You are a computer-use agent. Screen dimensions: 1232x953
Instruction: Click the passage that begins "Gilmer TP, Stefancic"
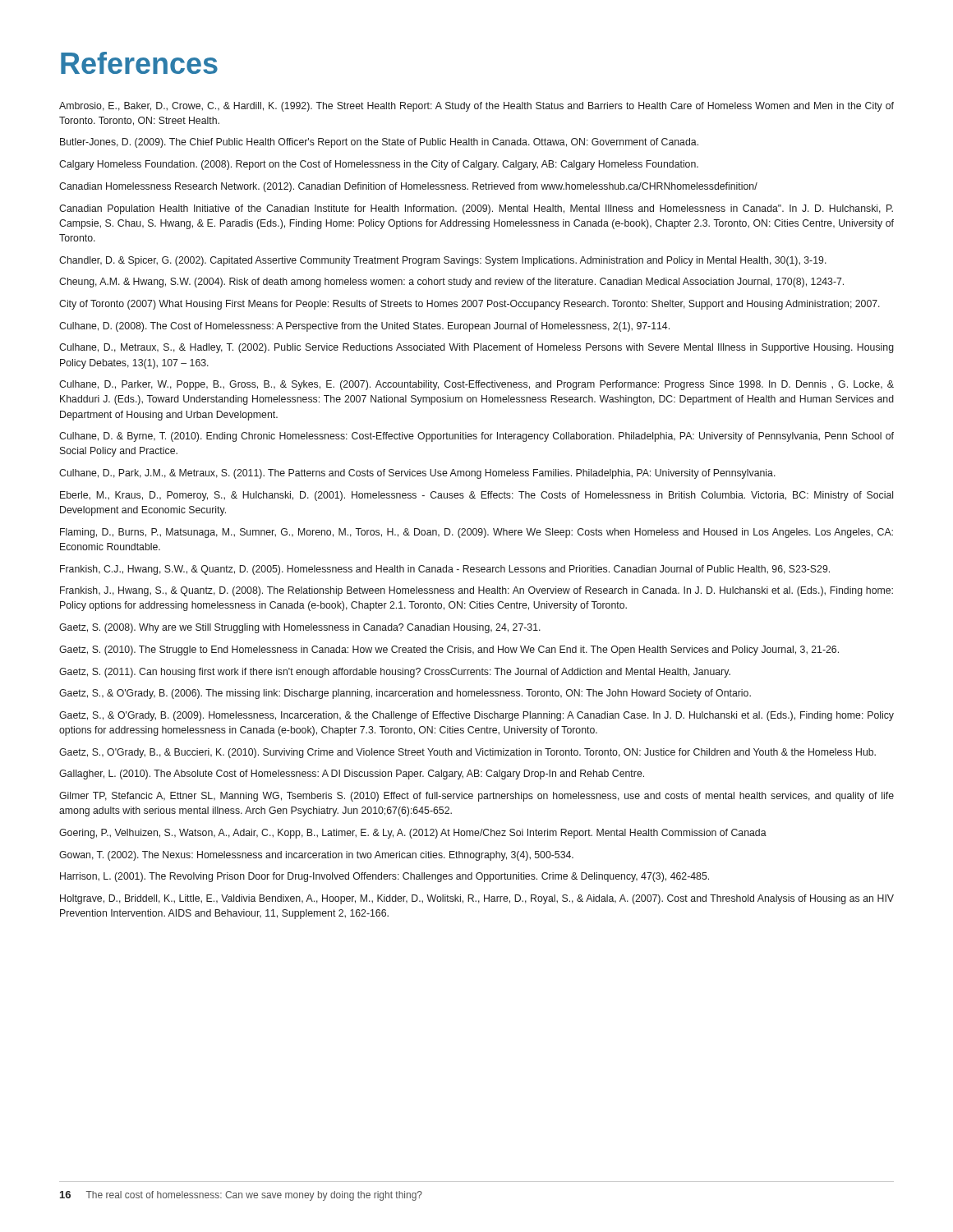tap(476, 803)
